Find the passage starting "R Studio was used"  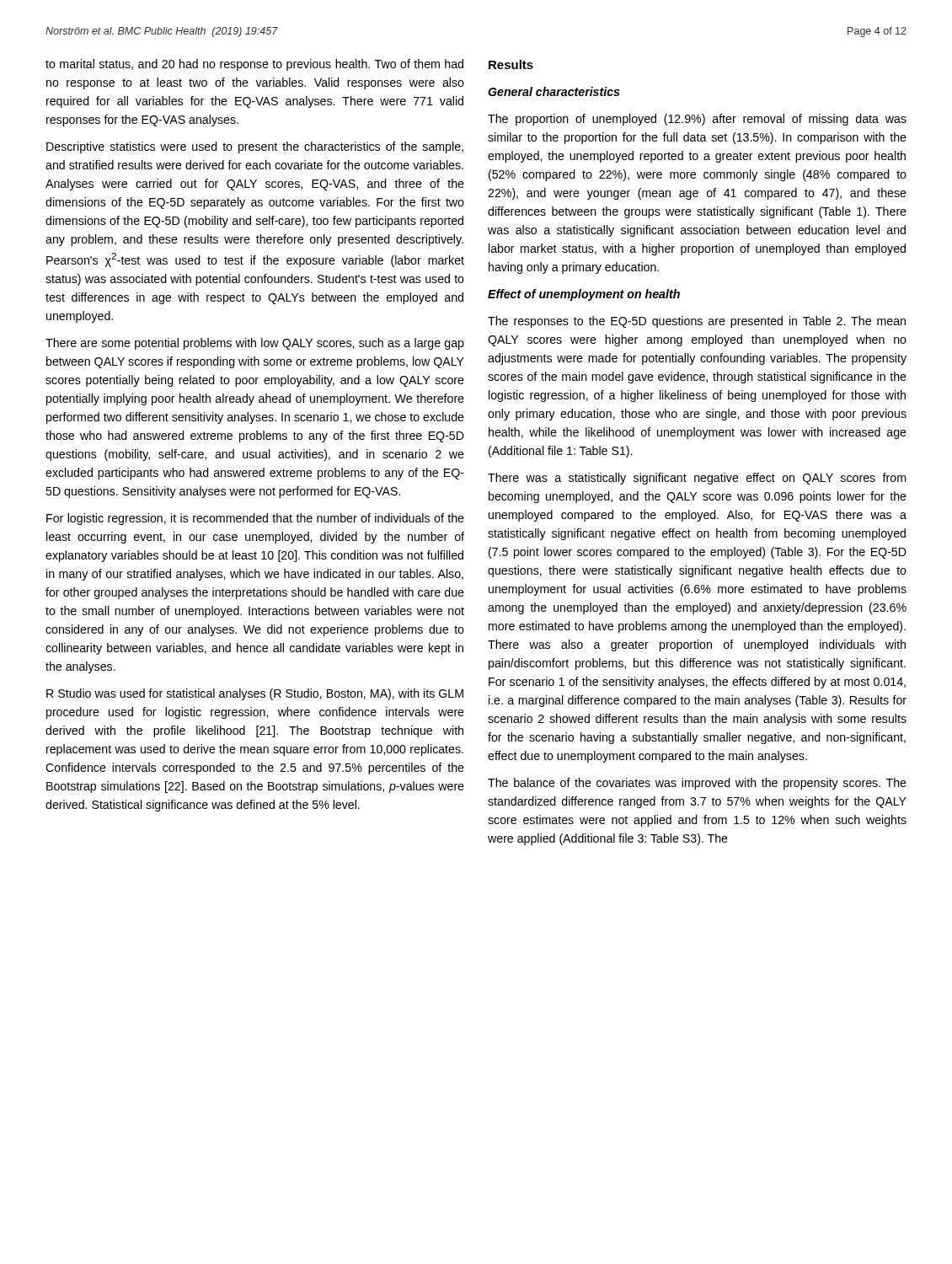(255, 749)
